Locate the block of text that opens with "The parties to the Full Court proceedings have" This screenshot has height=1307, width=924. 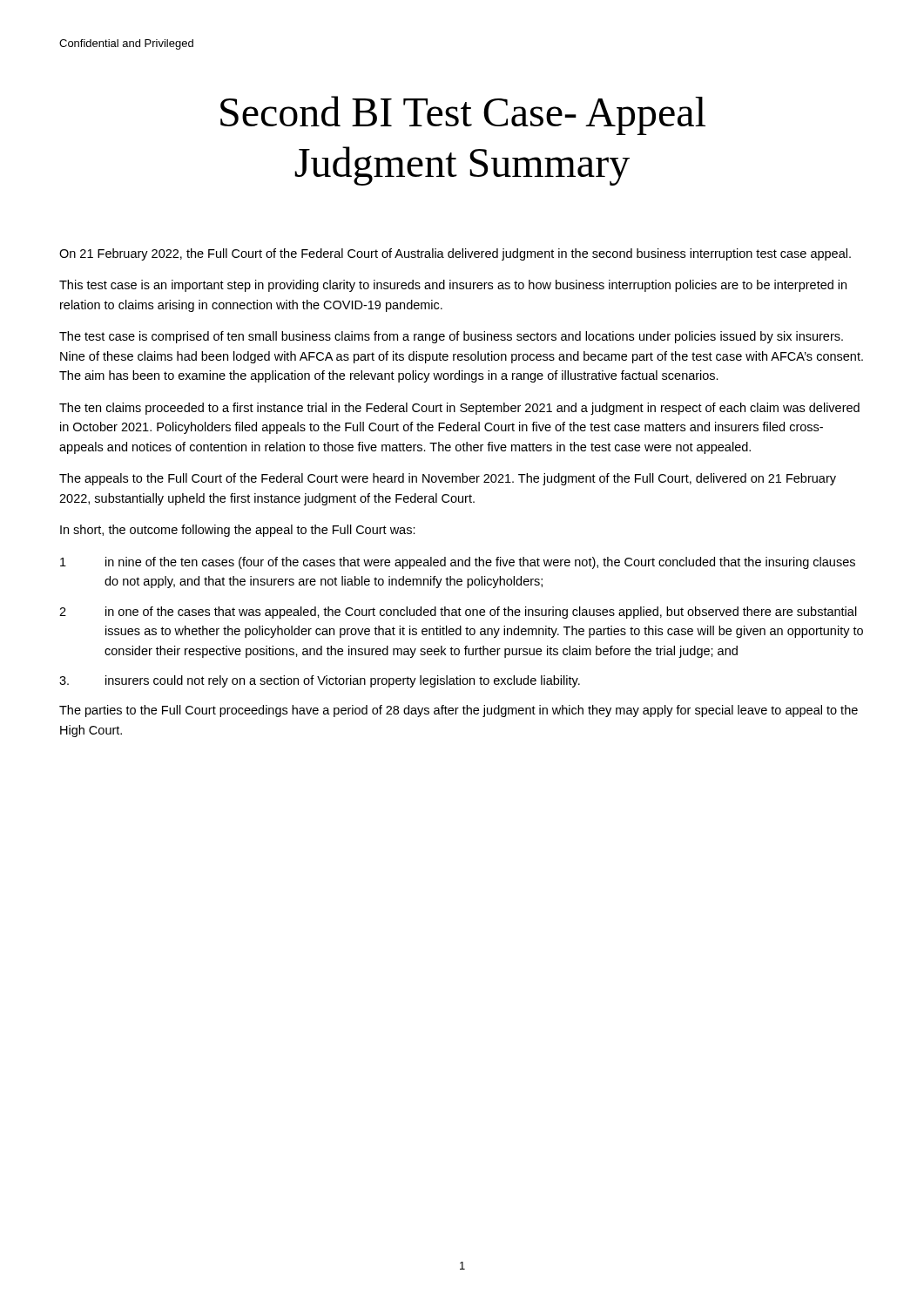(x=462, y=720)
